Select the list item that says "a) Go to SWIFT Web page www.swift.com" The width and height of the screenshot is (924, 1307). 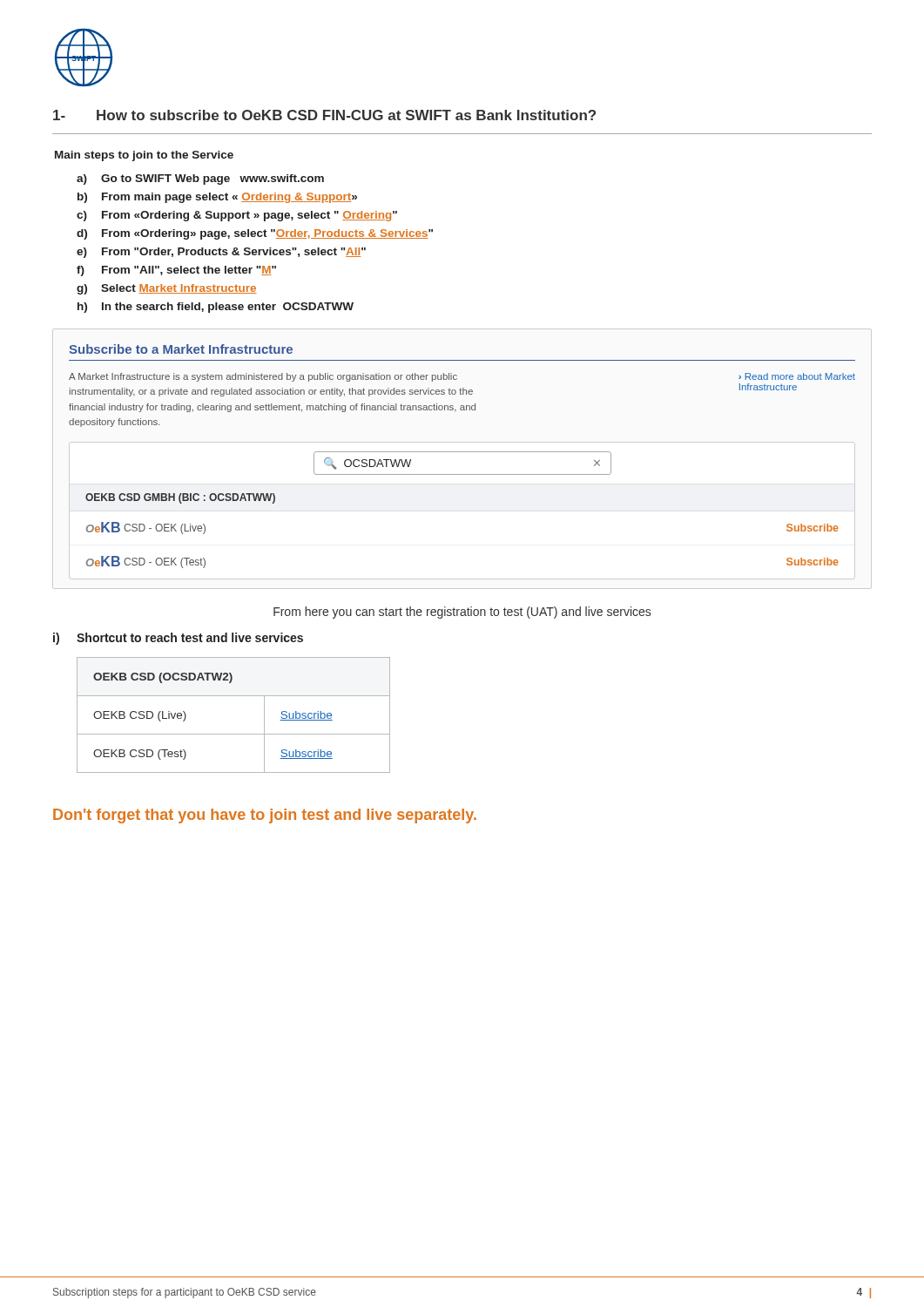click(201, 178)
